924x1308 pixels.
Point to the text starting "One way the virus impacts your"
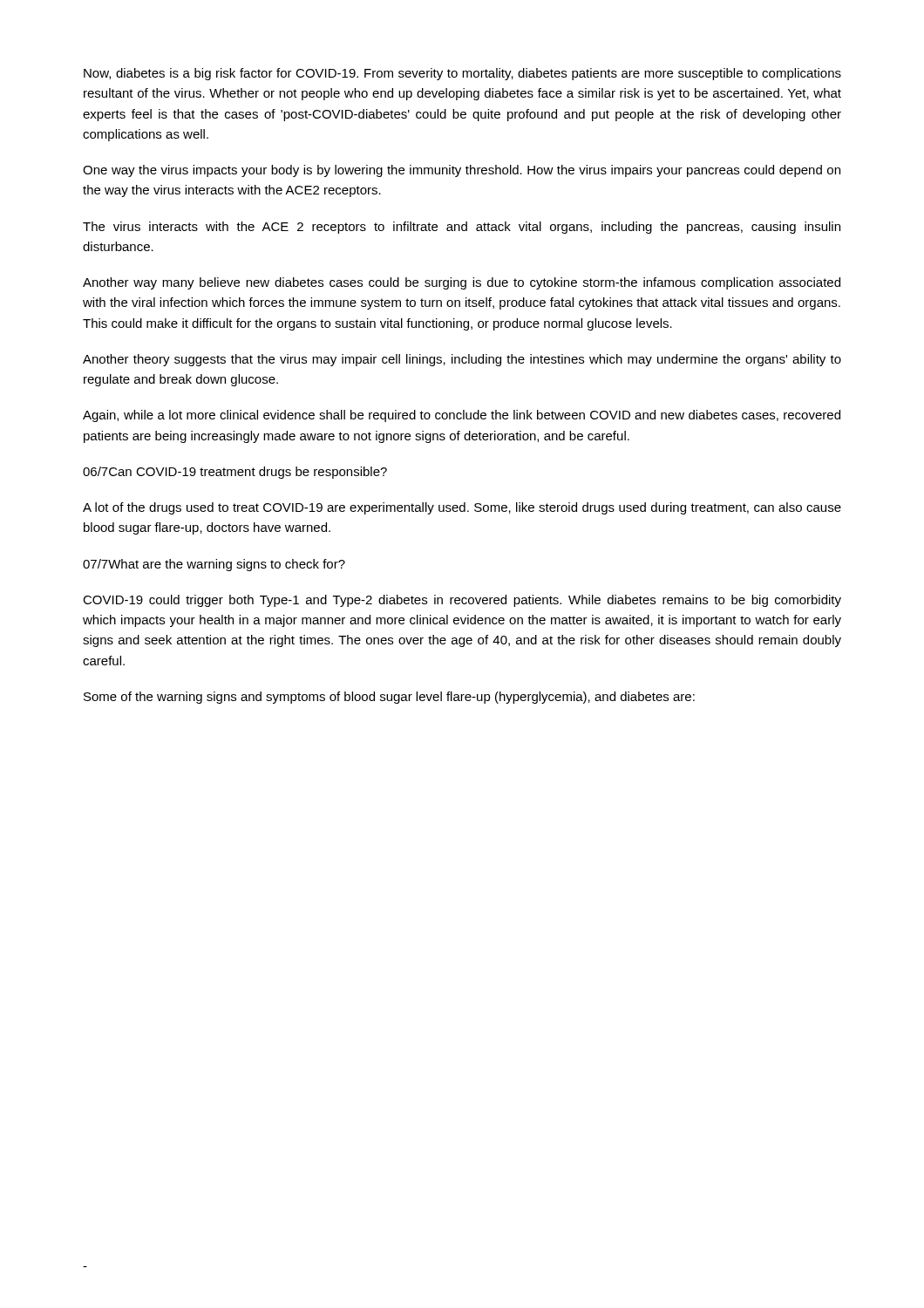[x=462, y=180]
